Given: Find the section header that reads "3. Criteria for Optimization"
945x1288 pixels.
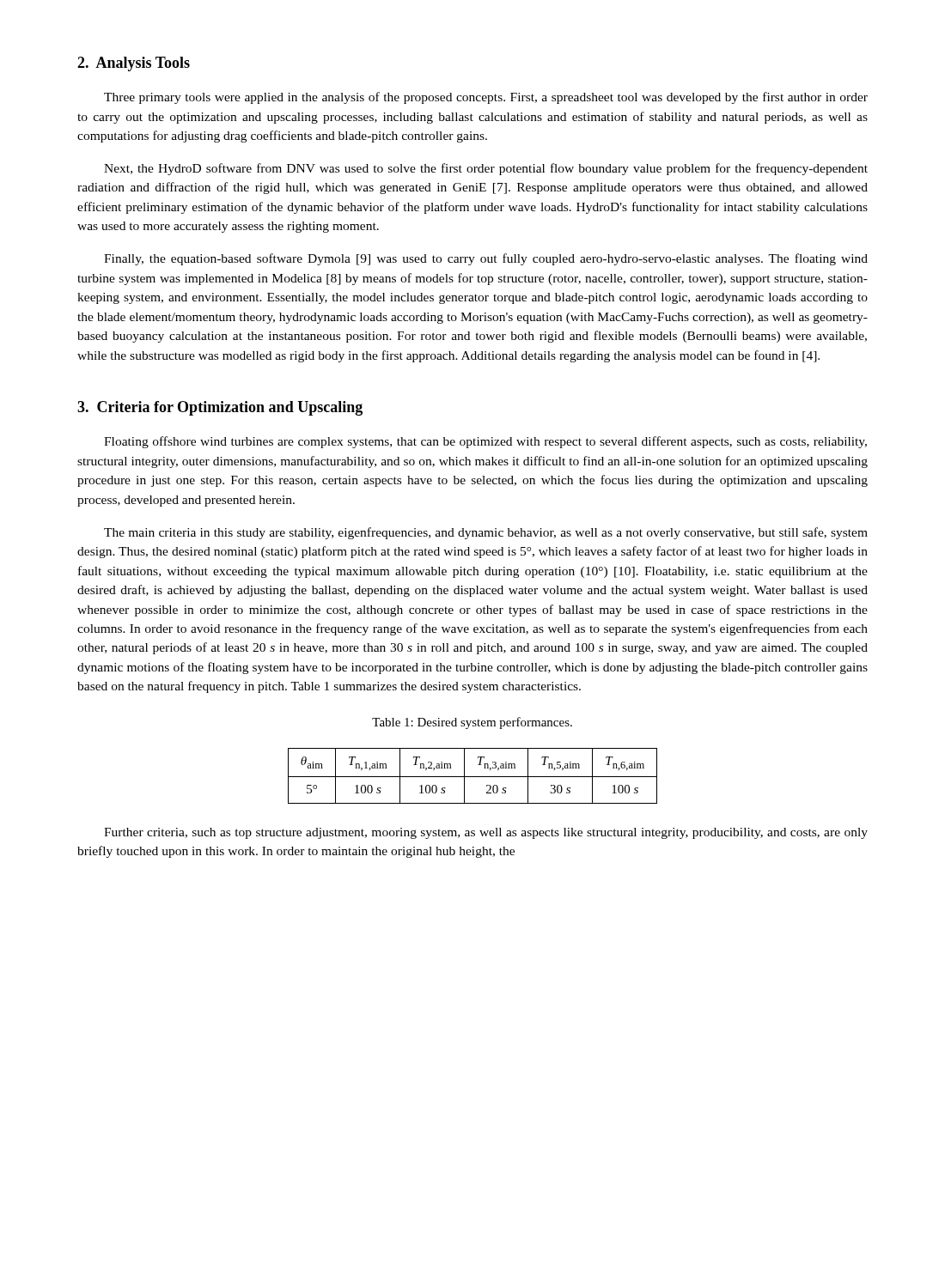Looking at the screenshot, I should (220, 408).
